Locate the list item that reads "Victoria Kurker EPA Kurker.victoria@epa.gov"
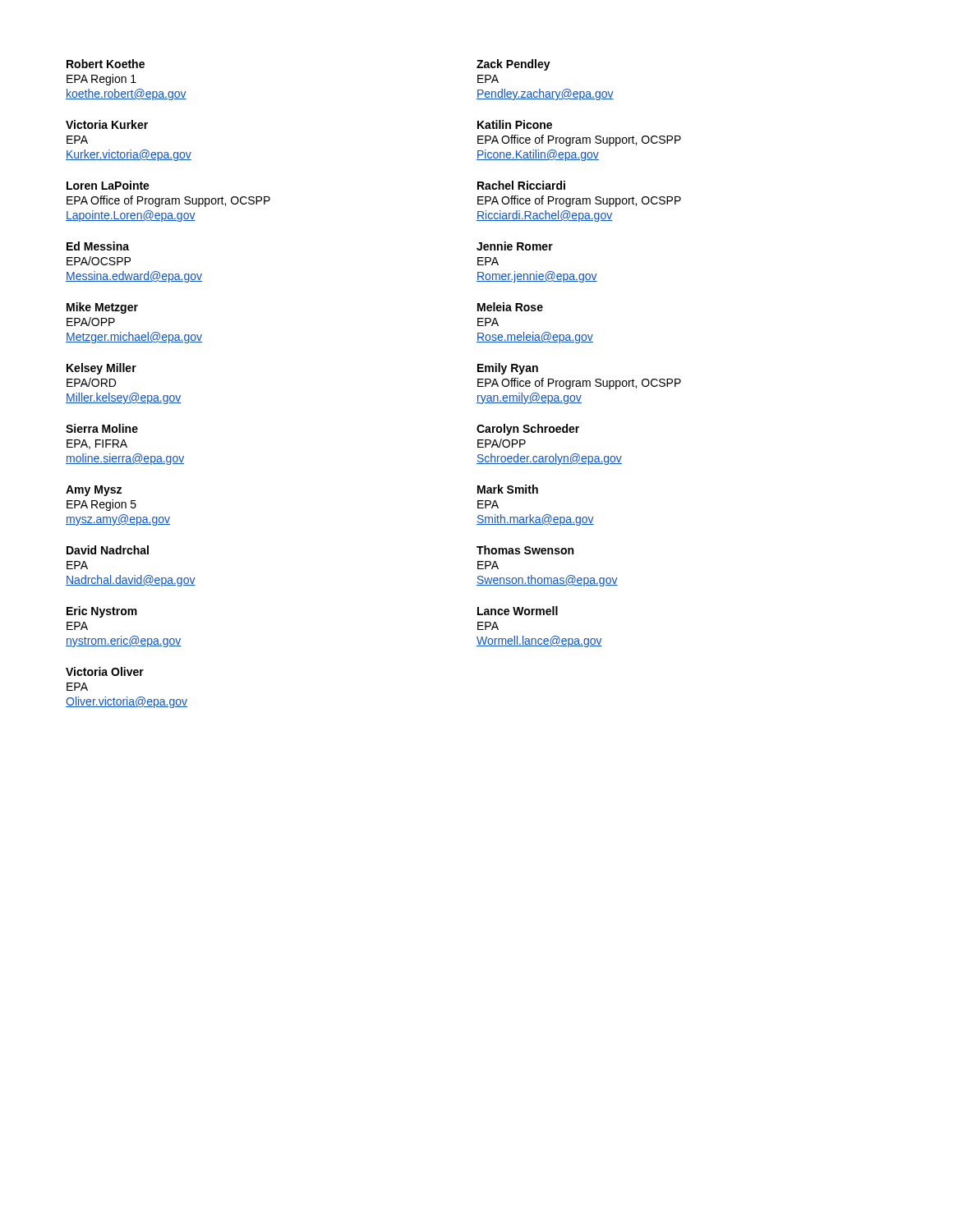Screen dimensions: 1232x953 tap(107, 124)
